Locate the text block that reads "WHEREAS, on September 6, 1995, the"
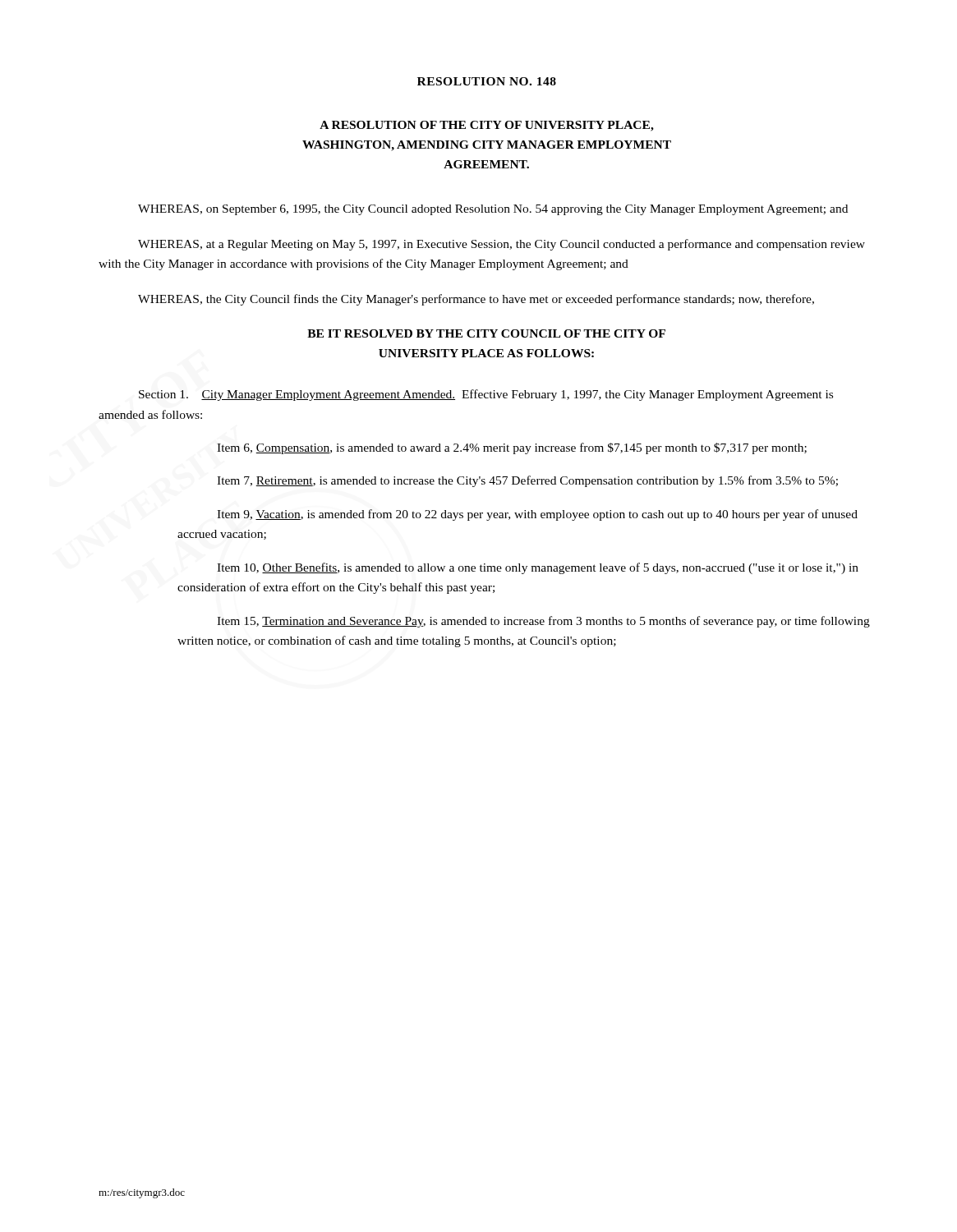Screen dimensions: 1232x957 click(493, 208)
